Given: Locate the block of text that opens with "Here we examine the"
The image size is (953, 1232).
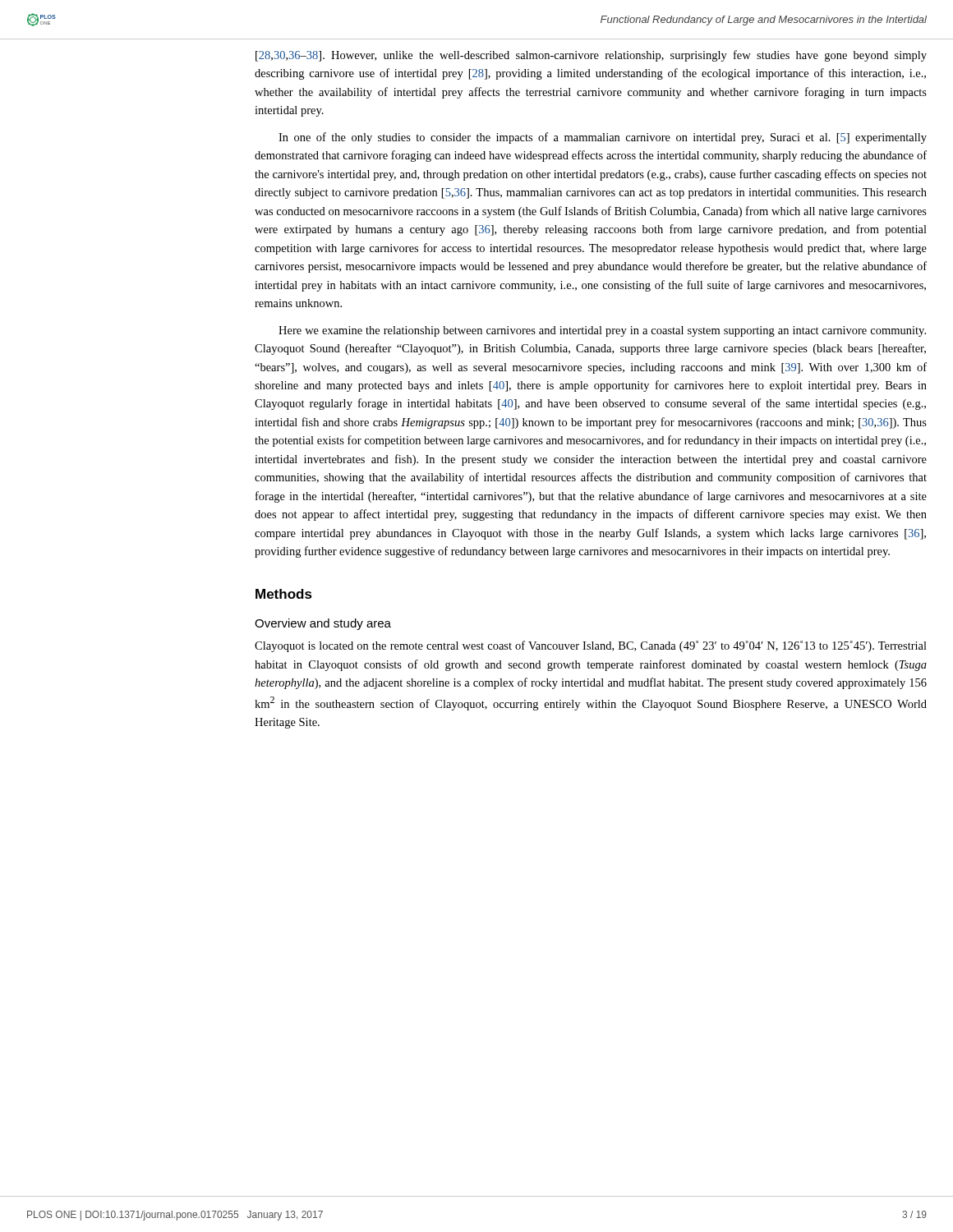Looking at the screenshot, I should [591, 441].
